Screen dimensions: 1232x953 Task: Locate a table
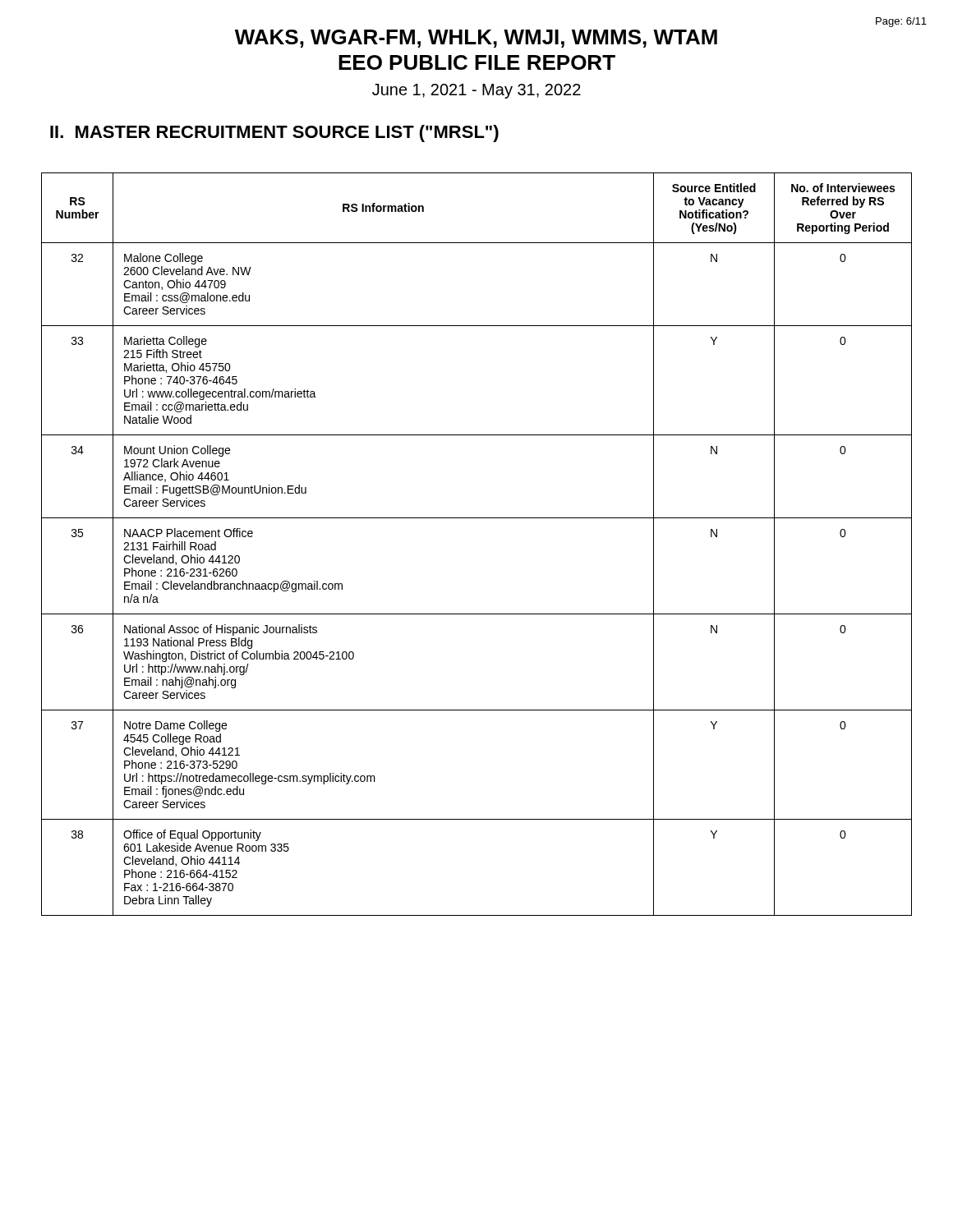coord(476,690)
